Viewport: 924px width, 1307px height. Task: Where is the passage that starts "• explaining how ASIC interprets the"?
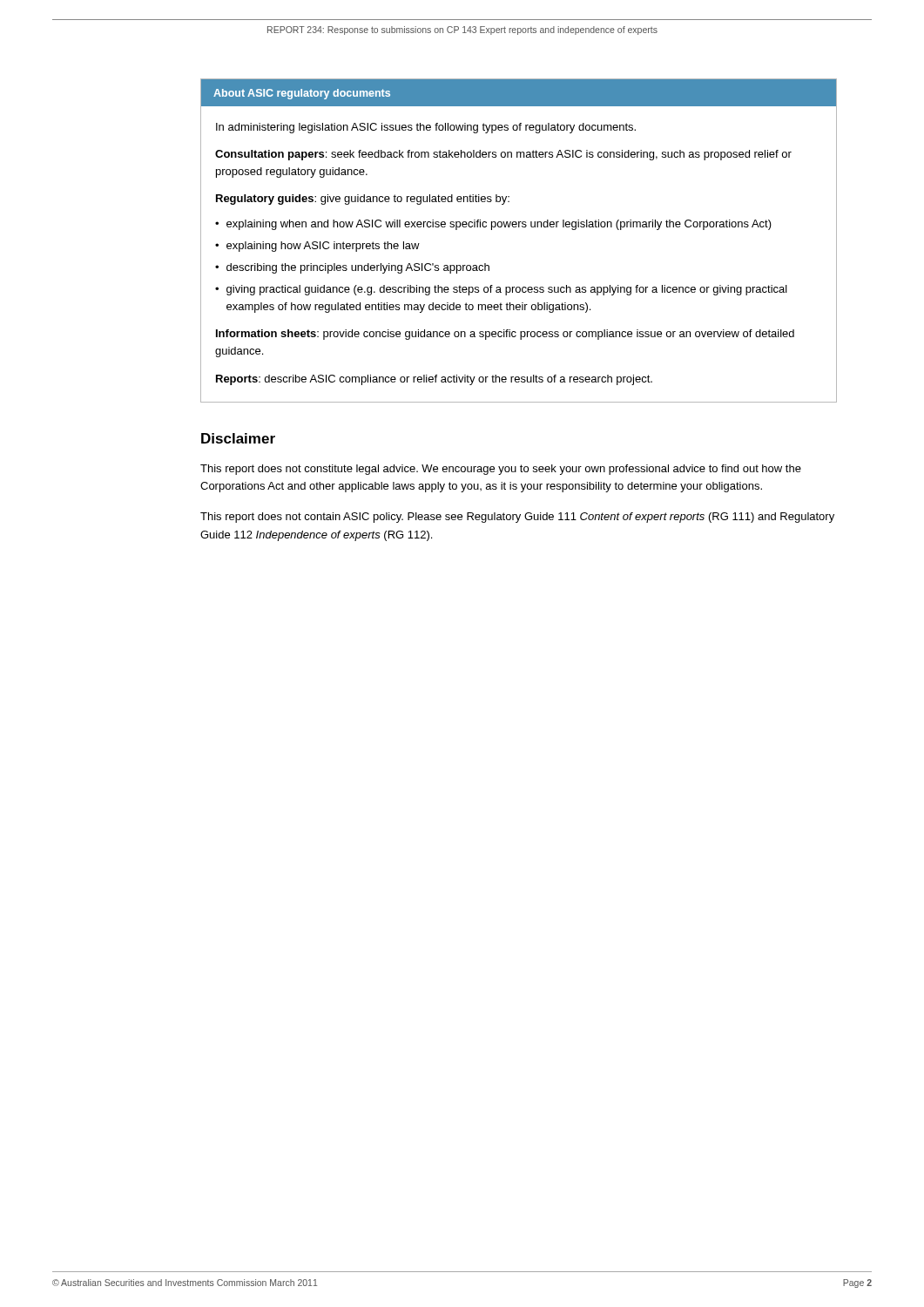point(317,246)
